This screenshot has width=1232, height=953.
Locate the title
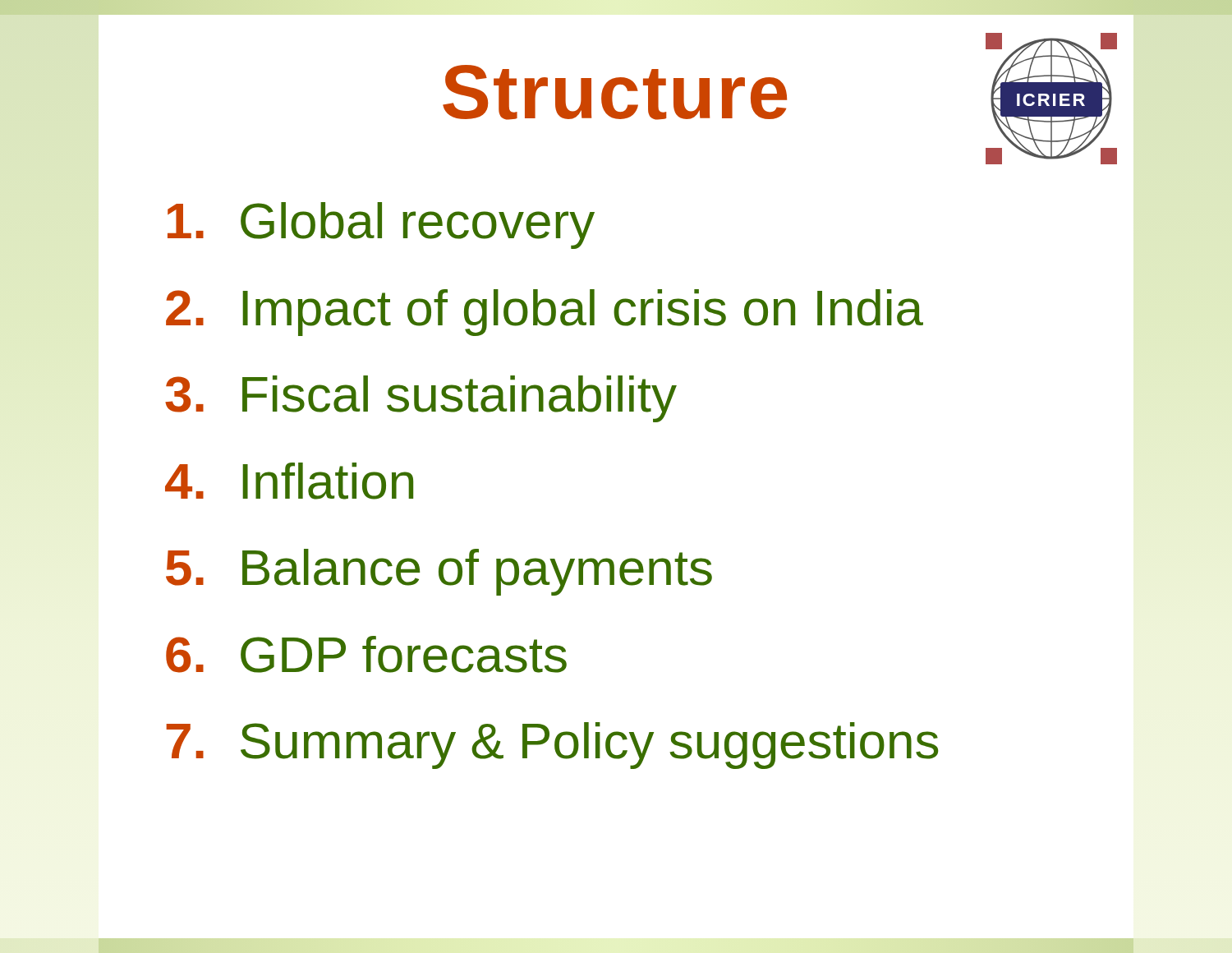(616, 92)
